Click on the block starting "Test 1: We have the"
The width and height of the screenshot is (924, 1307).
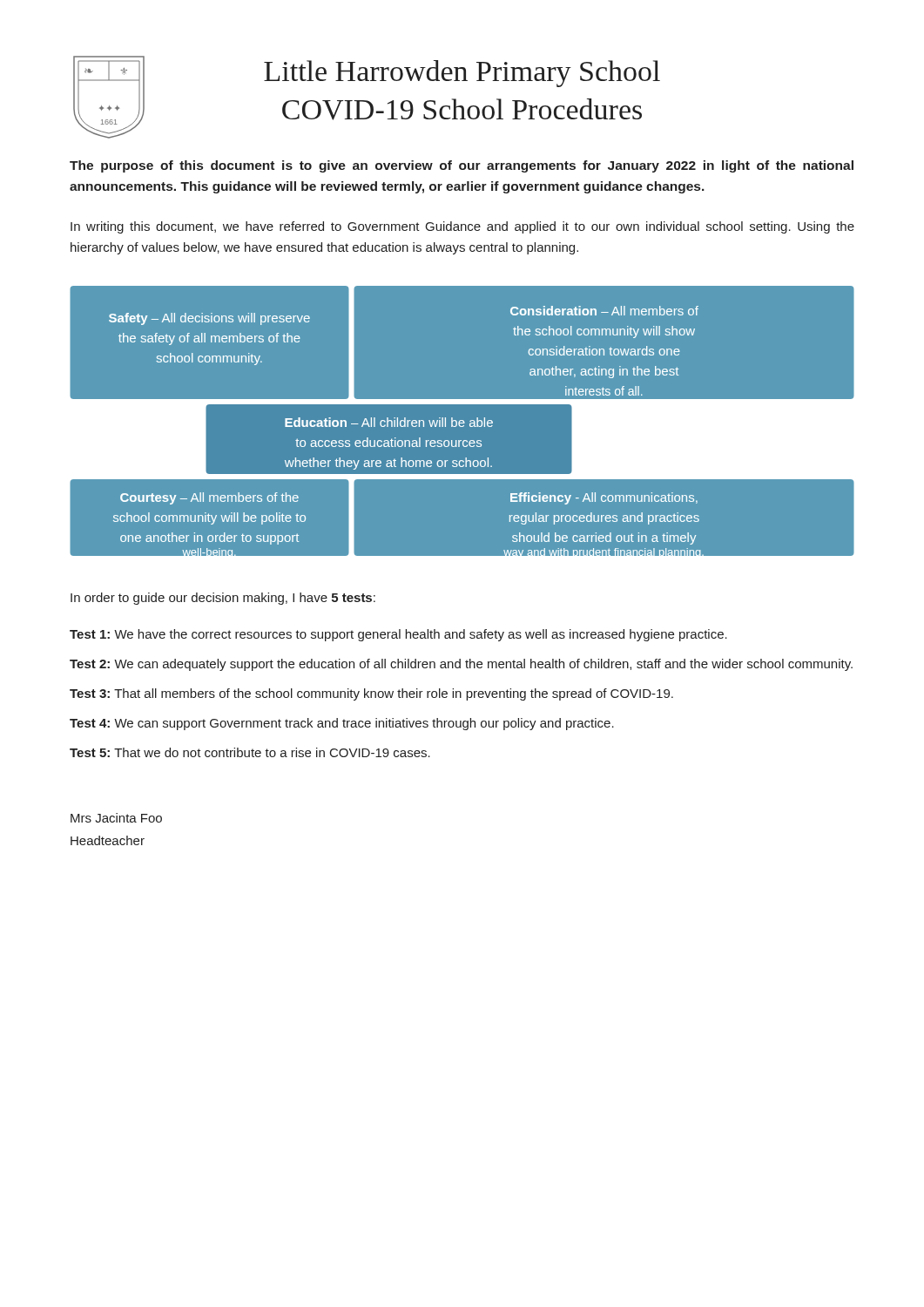click(x=399, y=634)
